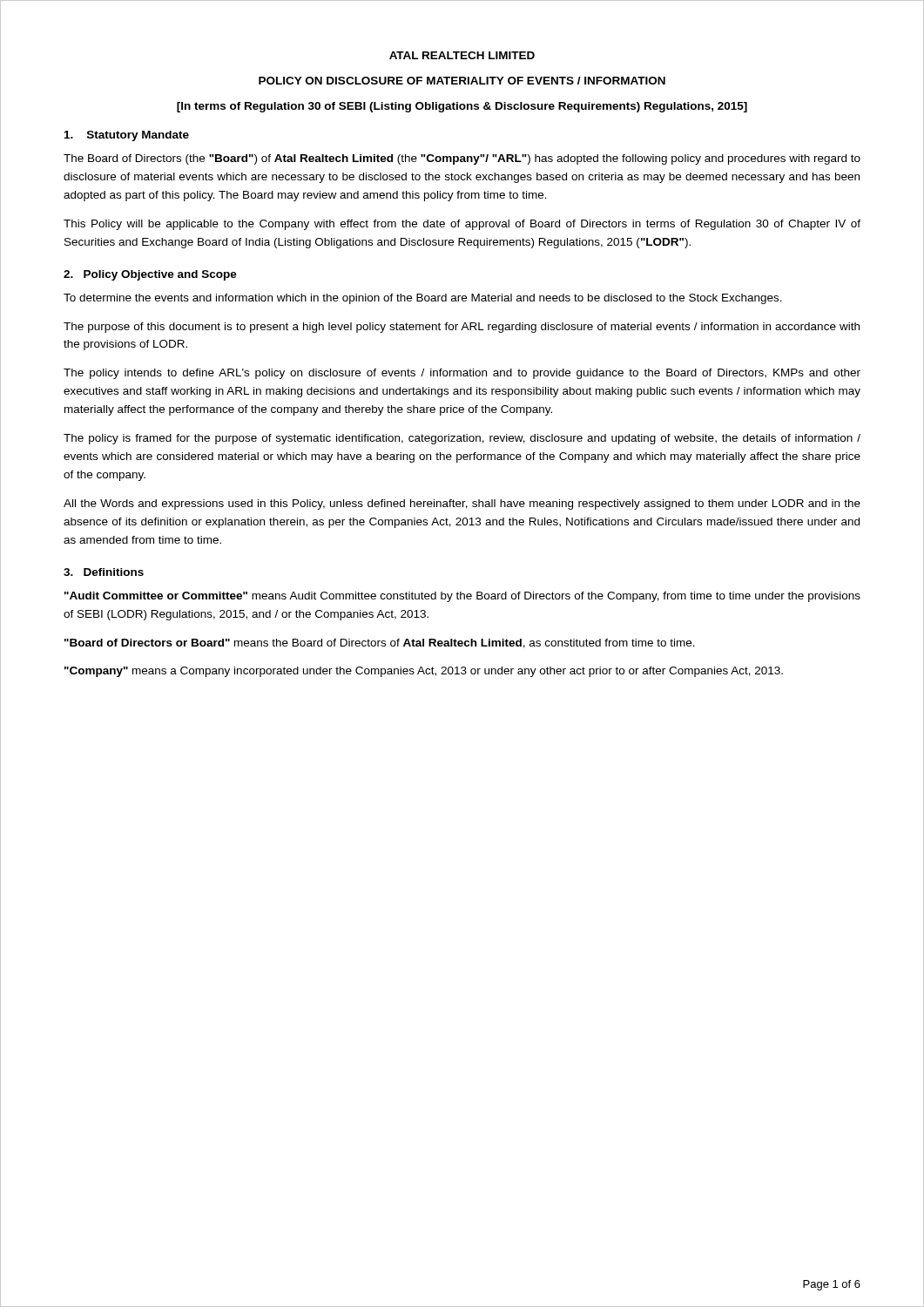Click on the text block with the text "The purpose of this document is to"
The image size is (924, 1307).
coord(462,335)
